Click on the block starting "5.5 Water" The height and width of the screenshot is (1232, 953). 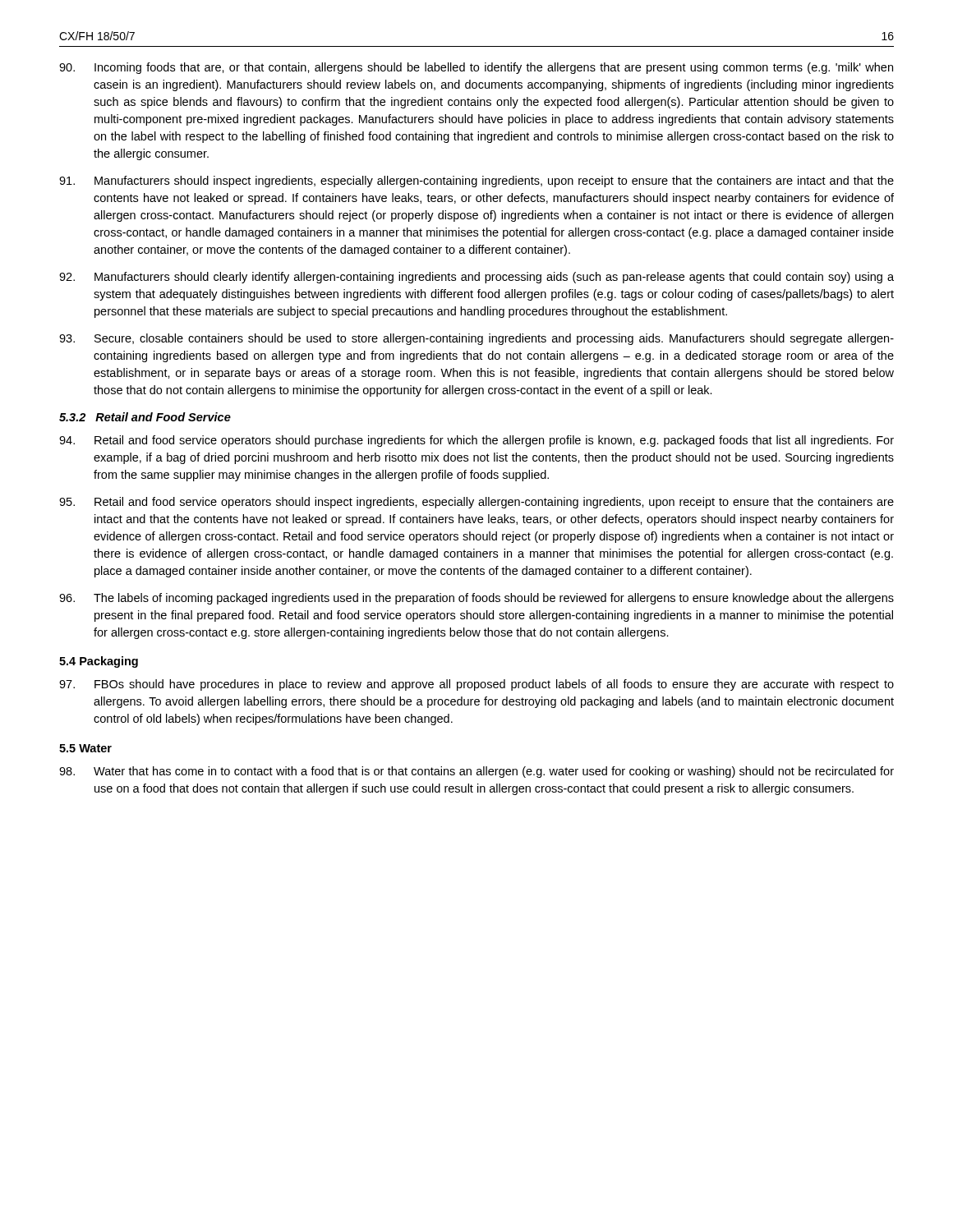tap(85, 748)
